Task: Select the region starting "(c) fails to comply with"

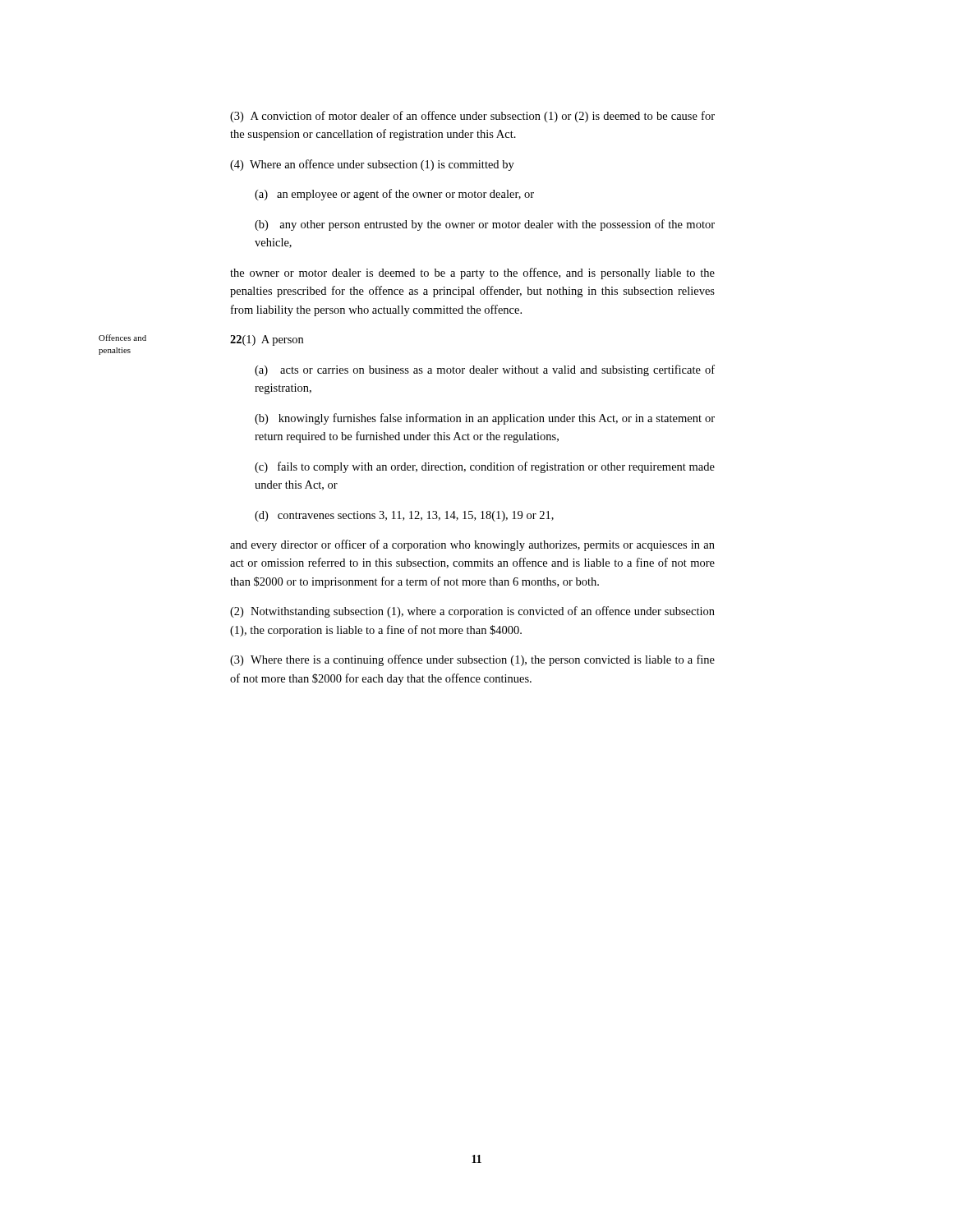Action: [x=485, y=476]
